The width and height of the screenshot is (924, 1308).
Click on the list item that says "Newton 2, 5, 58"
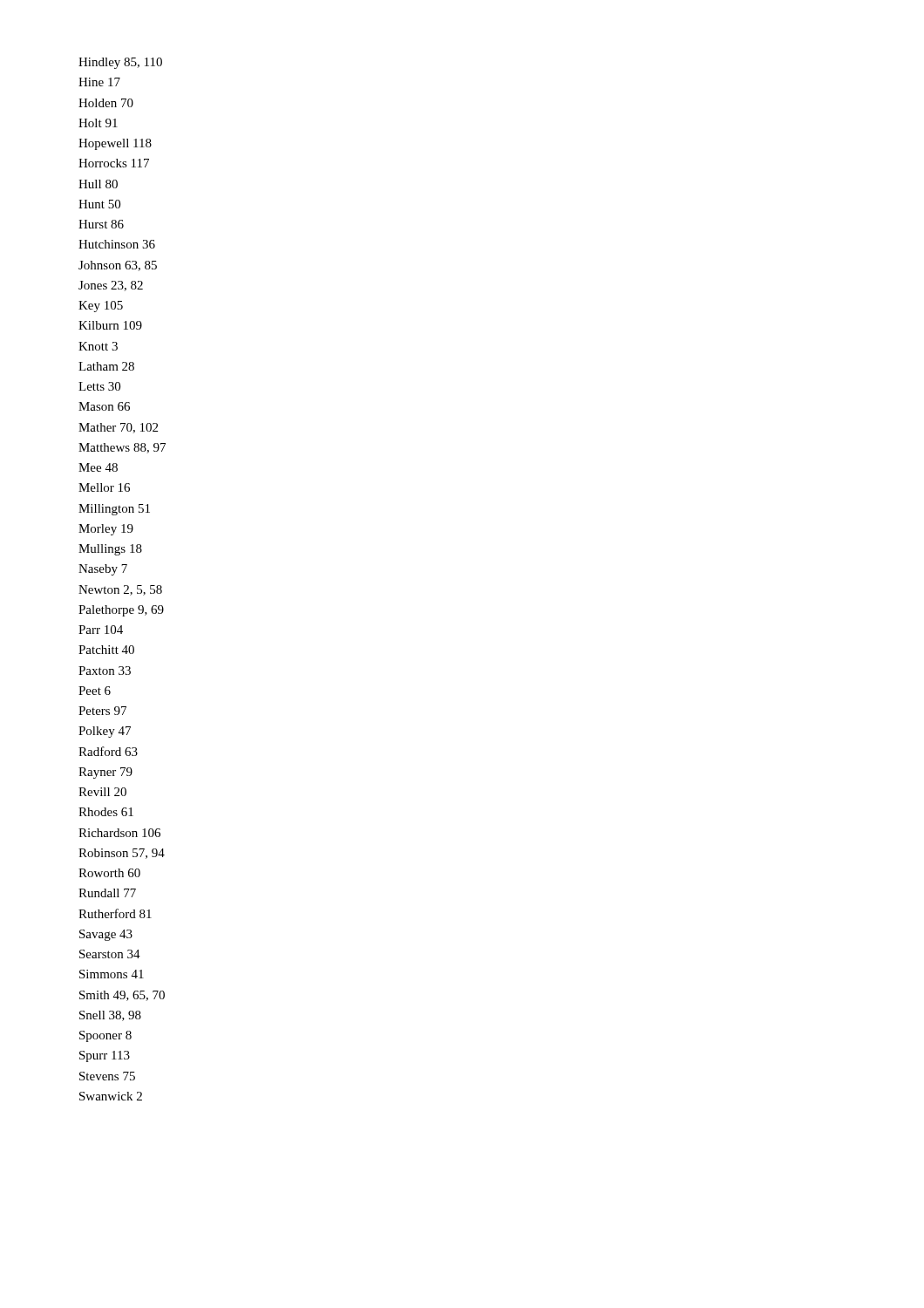120,589
